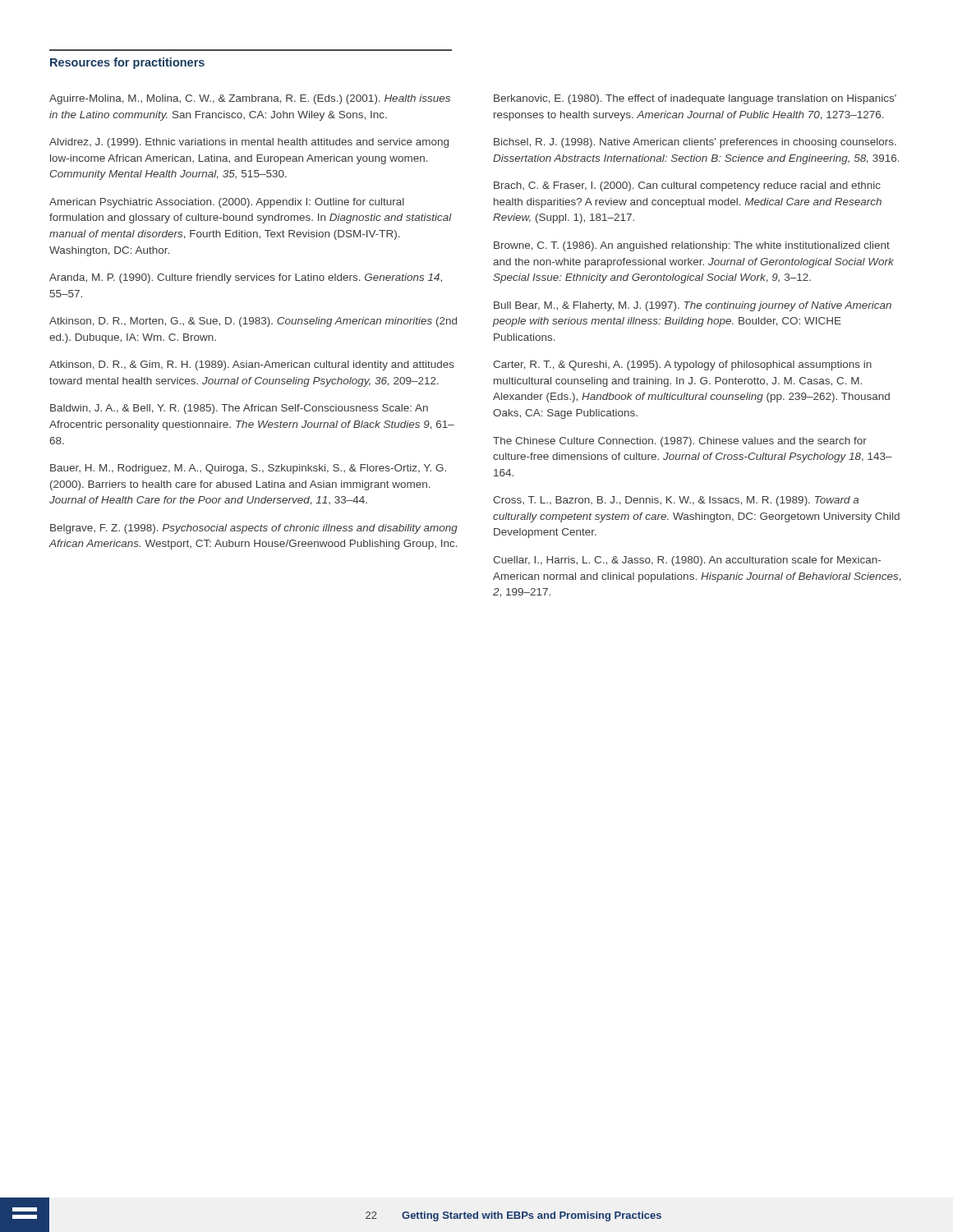Click on the region starting "Atkinson, D. R., Morten, G.,"
Viewport: 953px width, 1232px height.
[253, 329]
